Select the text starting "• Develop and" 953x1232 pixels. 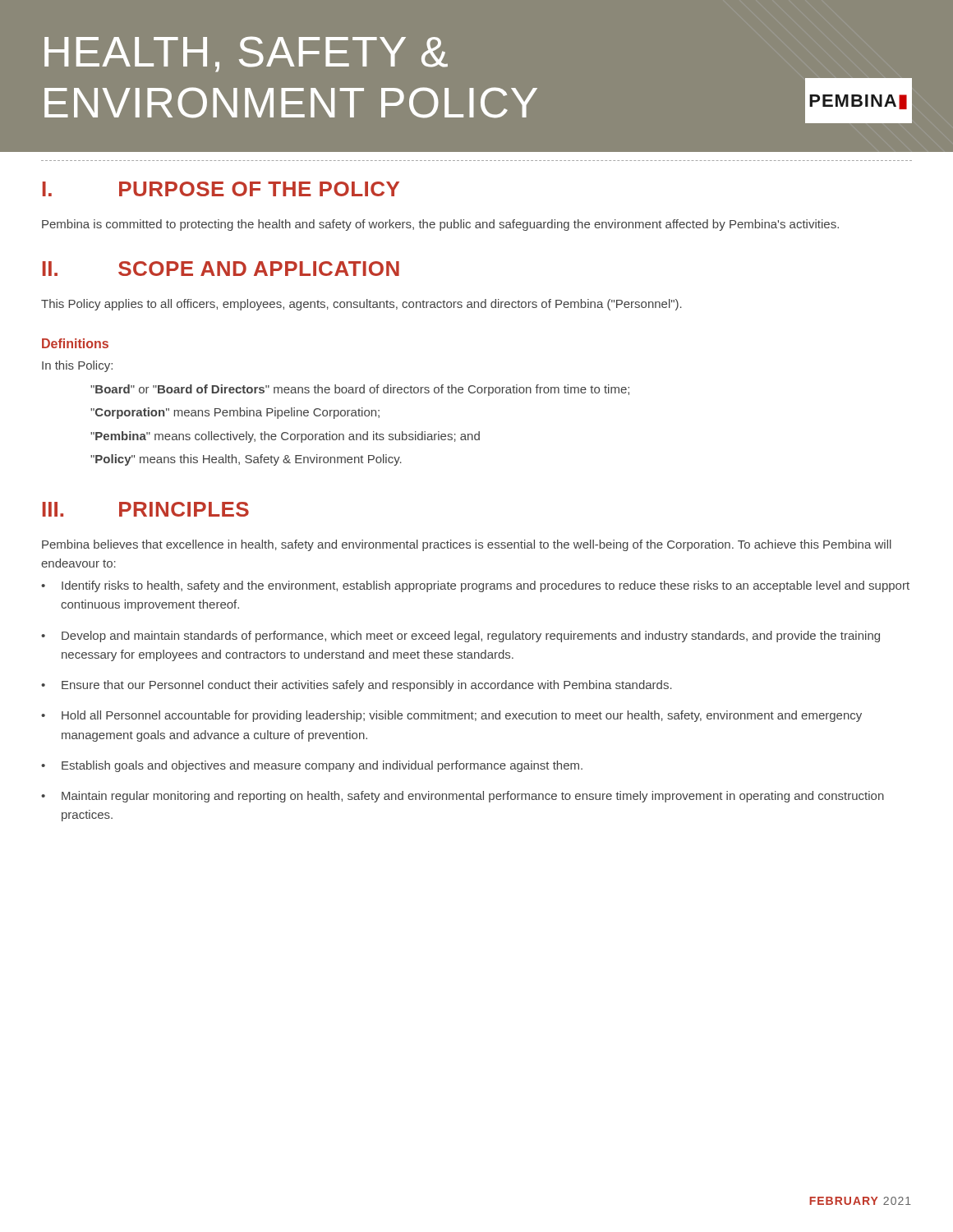pyautogui.click(x=476, y=645)
